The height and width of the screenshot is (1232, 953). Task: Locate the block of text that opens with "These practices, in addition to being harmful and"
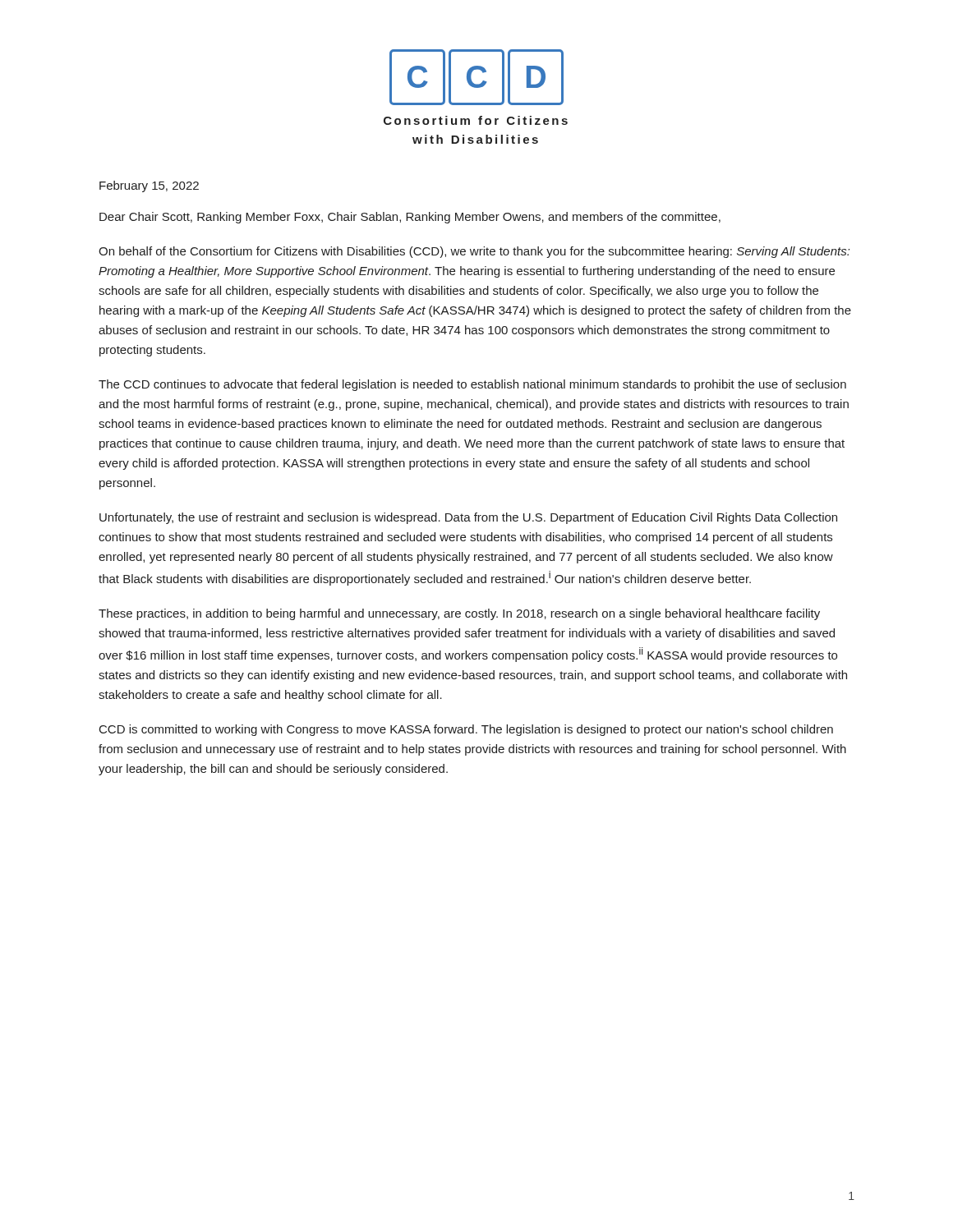[x=473, y=654]
